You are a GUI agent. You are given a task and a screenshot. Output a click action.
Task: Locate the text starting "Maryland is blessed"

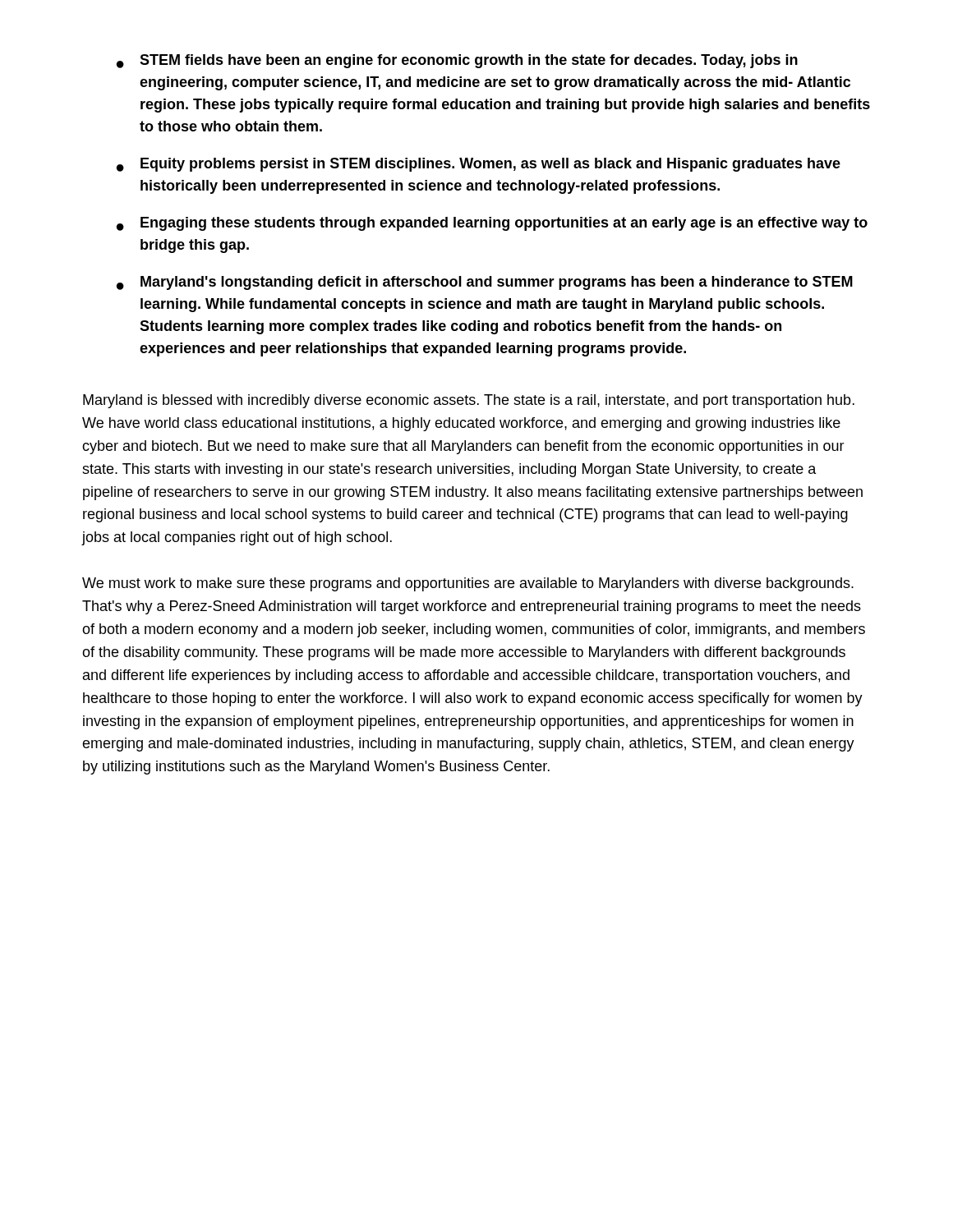click(x=473, y=469)
